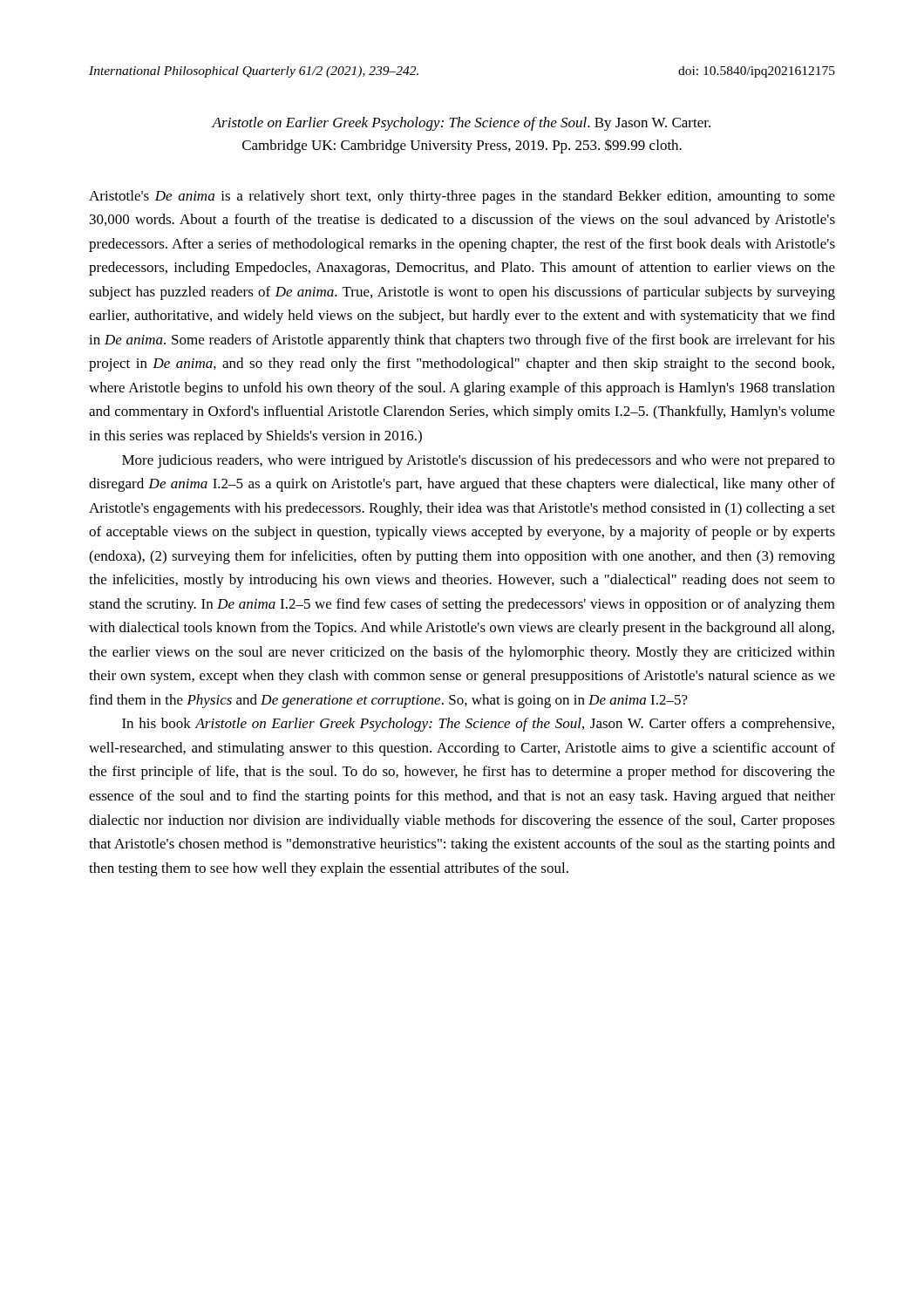Locate the text block containing "More judicious readers, who were intrigued by"

click(462, 580)
